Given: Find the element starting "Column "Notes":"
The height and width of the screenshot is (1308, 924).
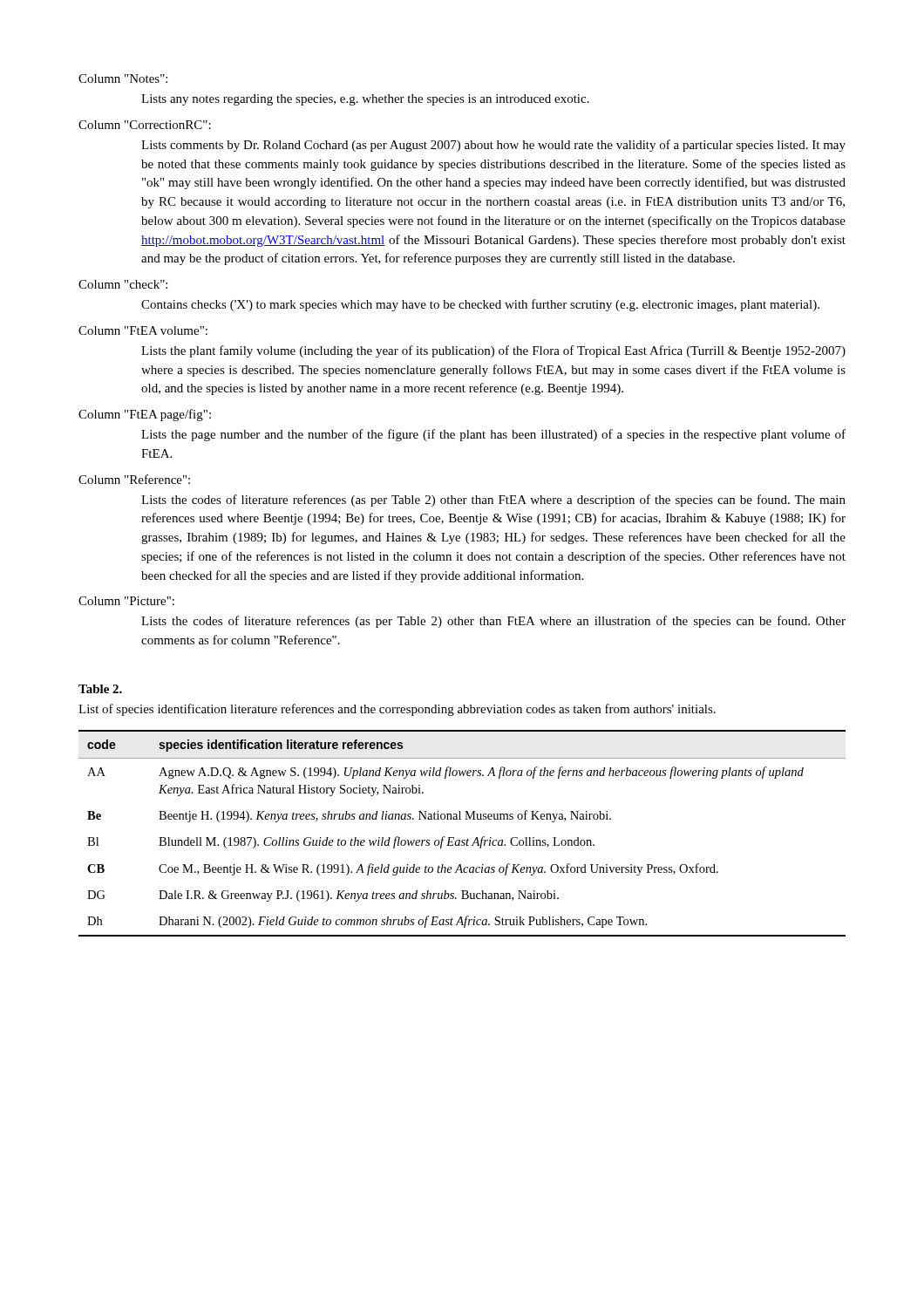Looking at the screenshot, I should 124,78.
